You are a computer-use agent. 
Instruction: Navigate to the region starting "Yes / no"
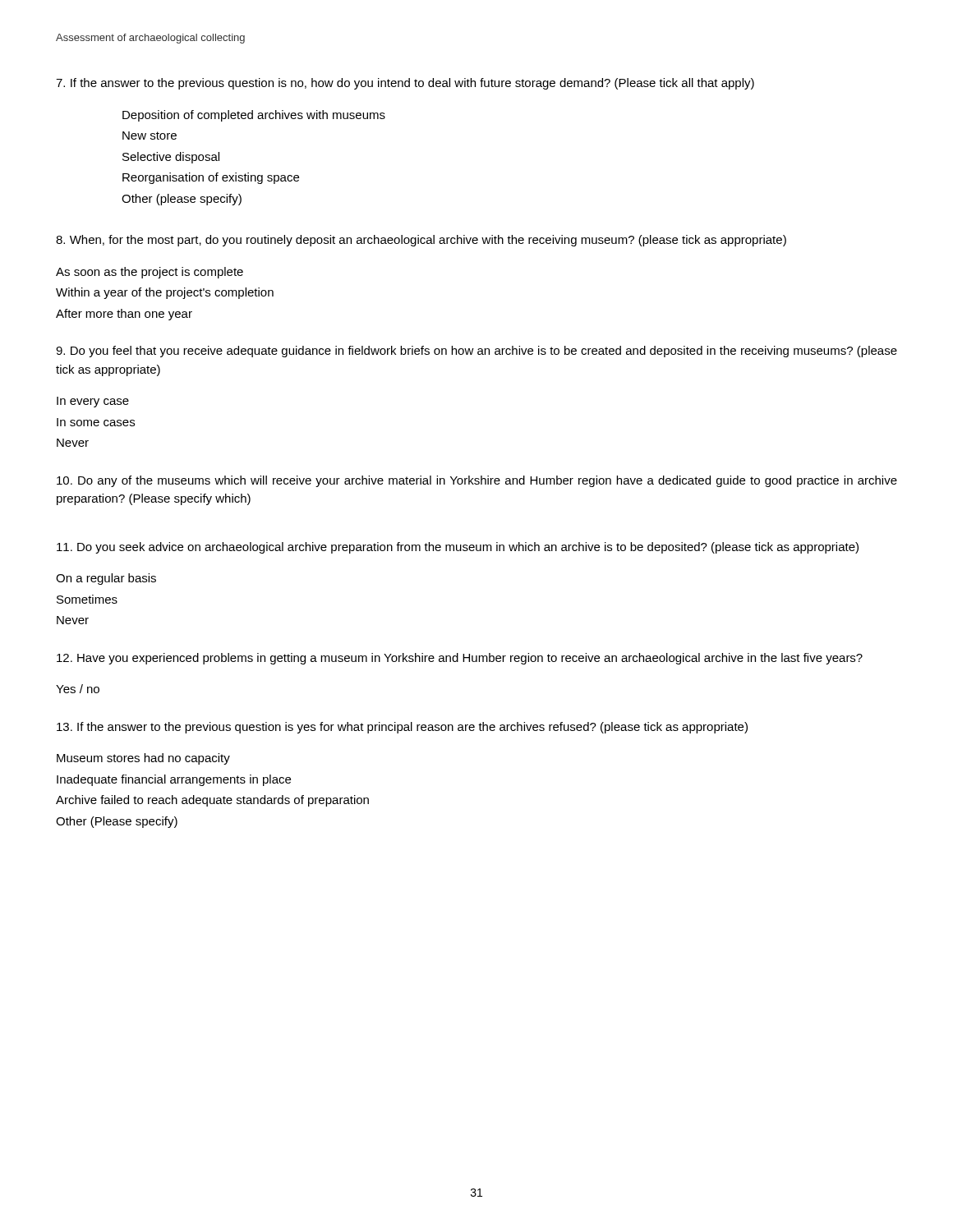pos(78,689)
